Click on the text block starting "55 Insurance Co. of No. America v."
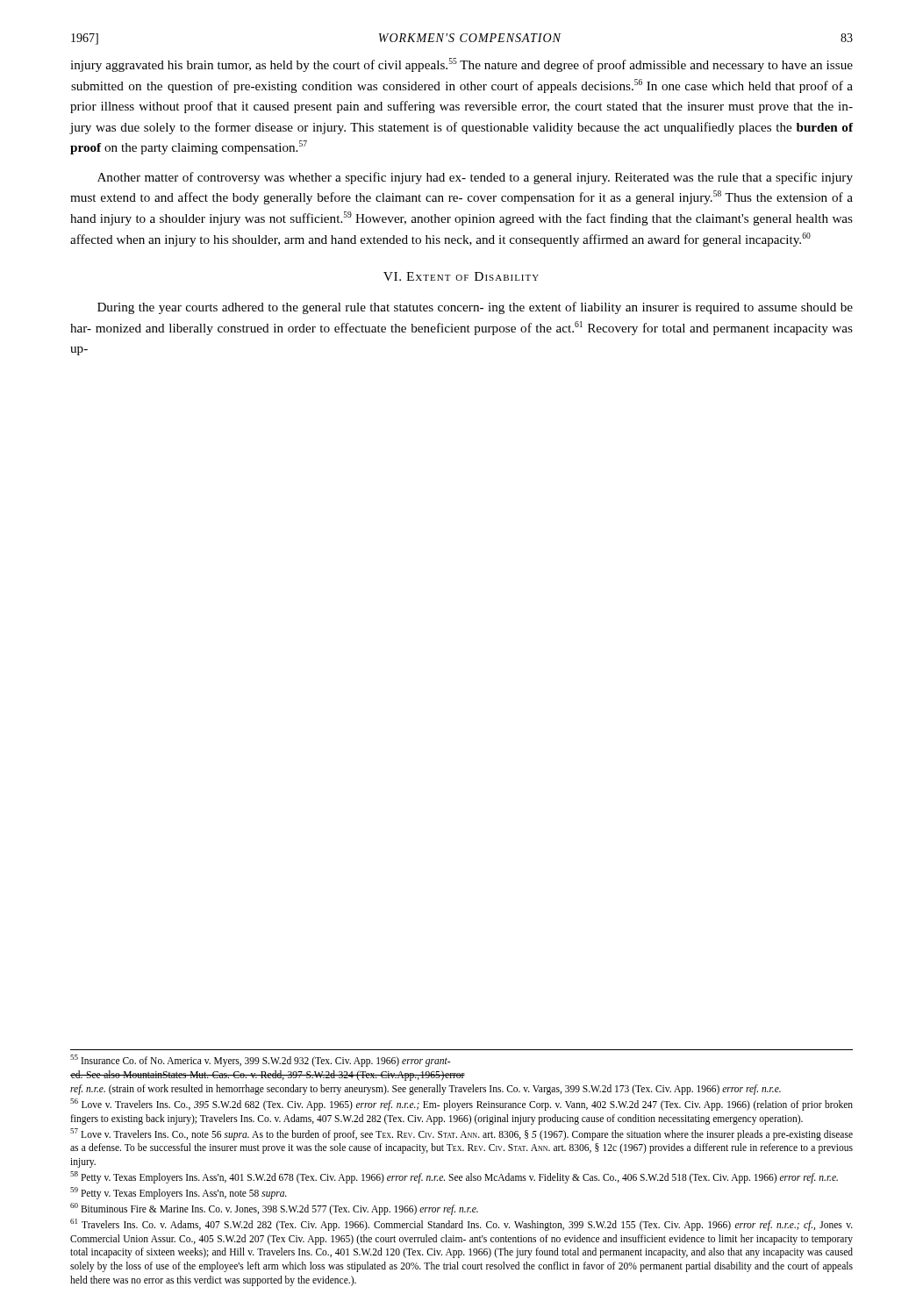The image size is (923, 1316). point(426,1074)
